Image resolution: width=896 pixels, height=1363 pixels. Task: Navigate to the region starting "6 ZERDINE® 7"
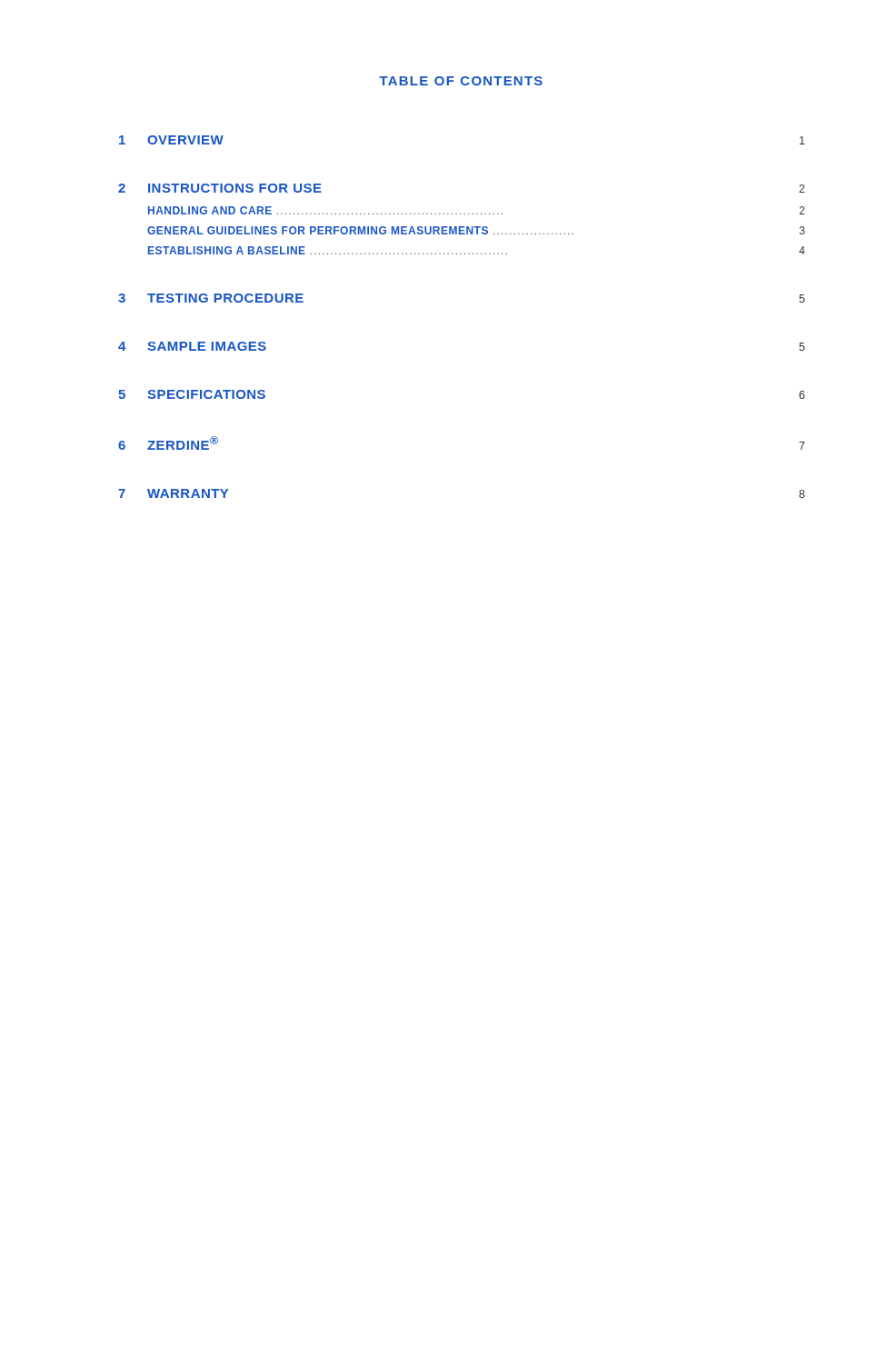(x=180, y=442)
